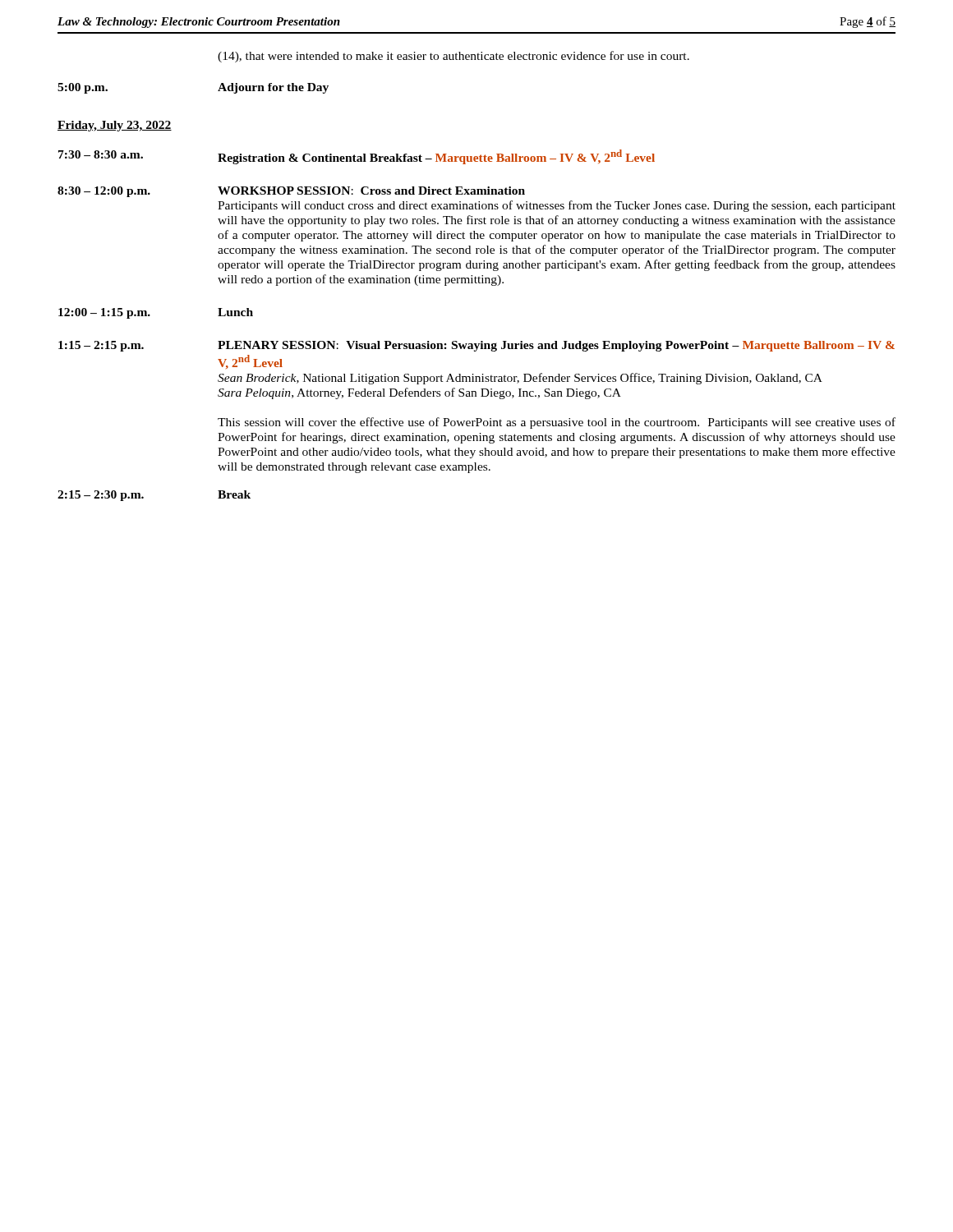Viewport: 953px width, 1232px height.
Task: Where is the passage that starts "7:30 – 8:30 a.m. Registration &"?
Action: (x=476, y=156)
